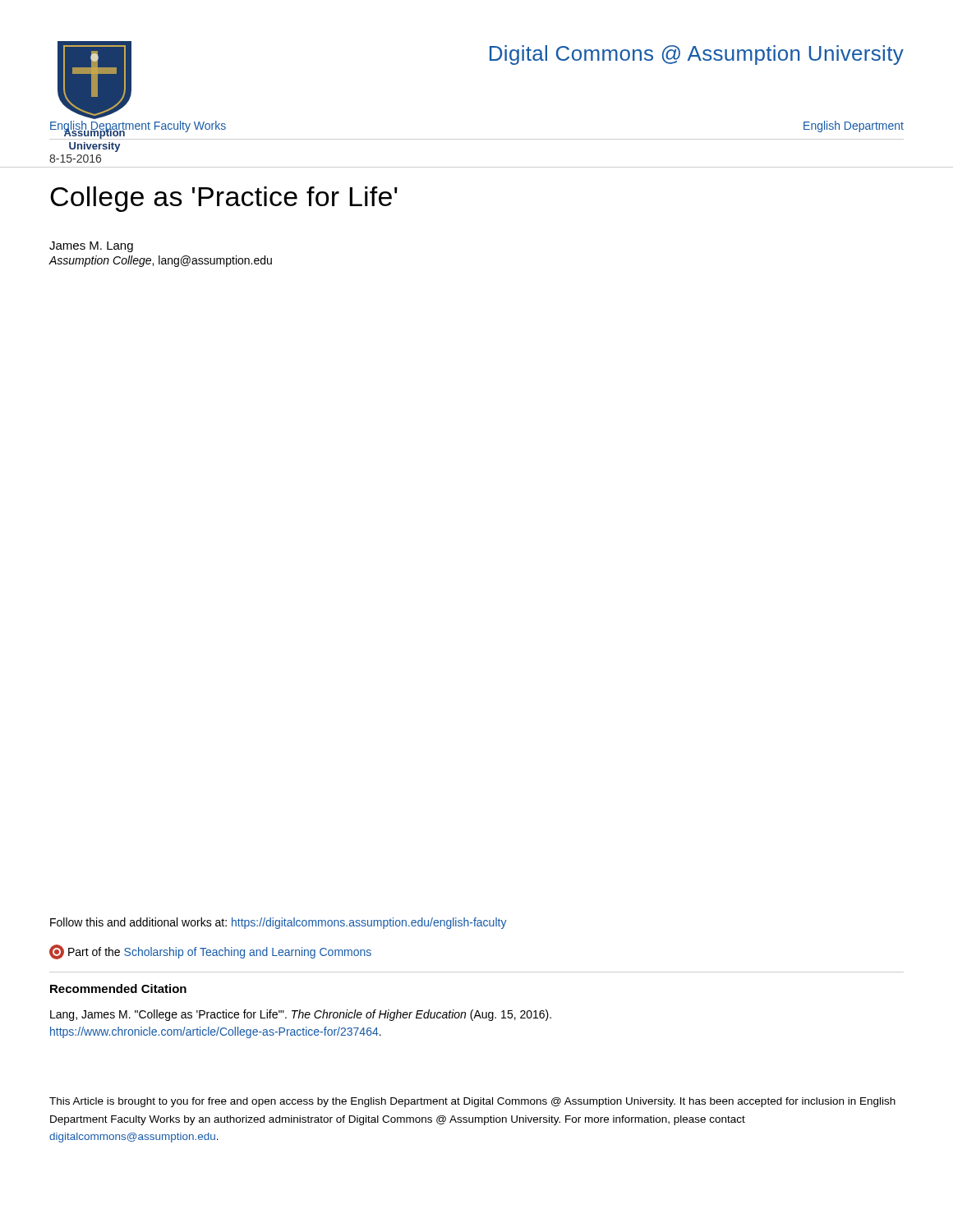The height and width of the screenshot is (1232, 953).
Task: Find the region starting "Part of the Scholarship of Teaching"
Action: click(210, 952)
